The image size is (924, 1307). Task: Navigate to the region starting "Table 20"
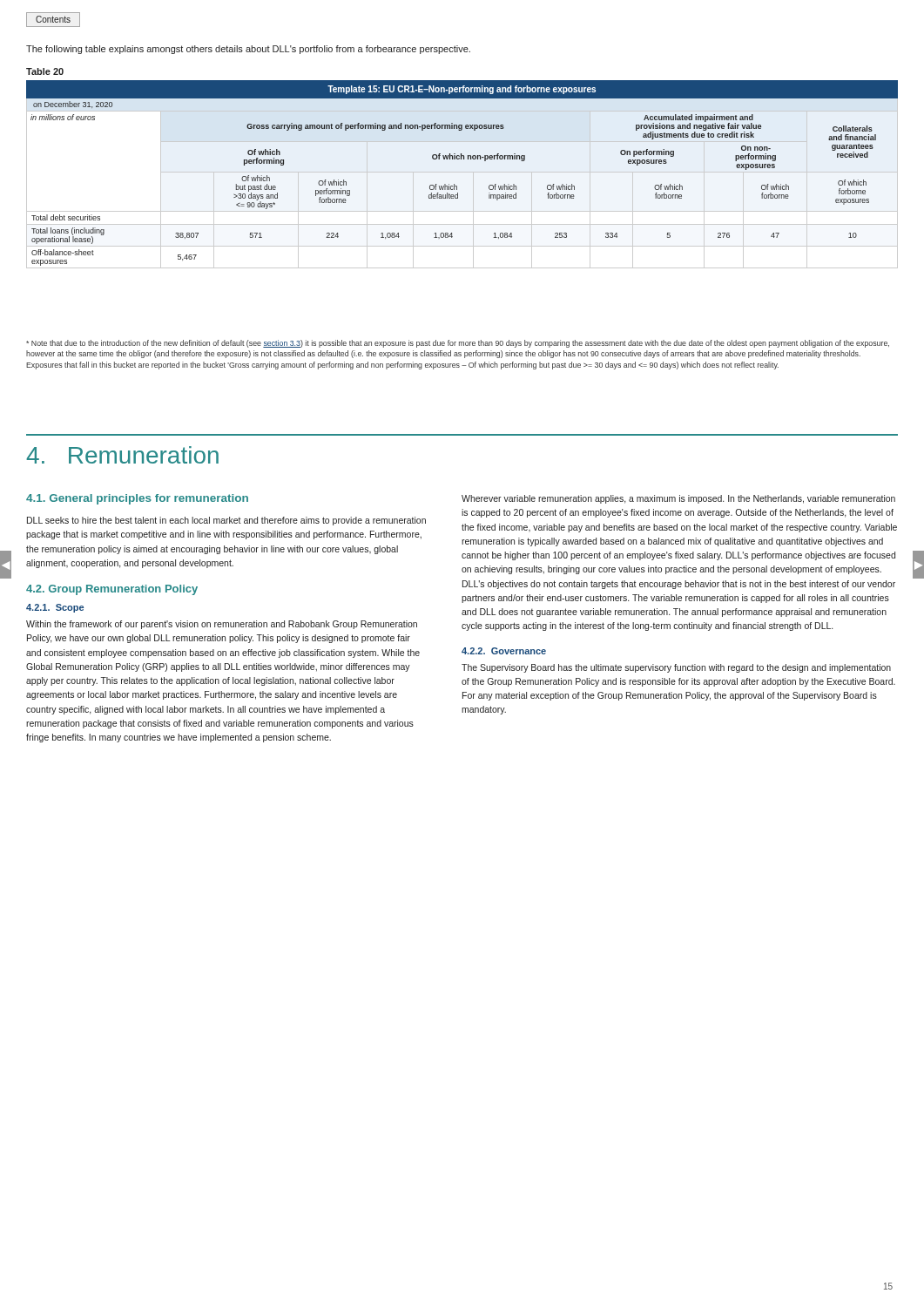point(45,71)
